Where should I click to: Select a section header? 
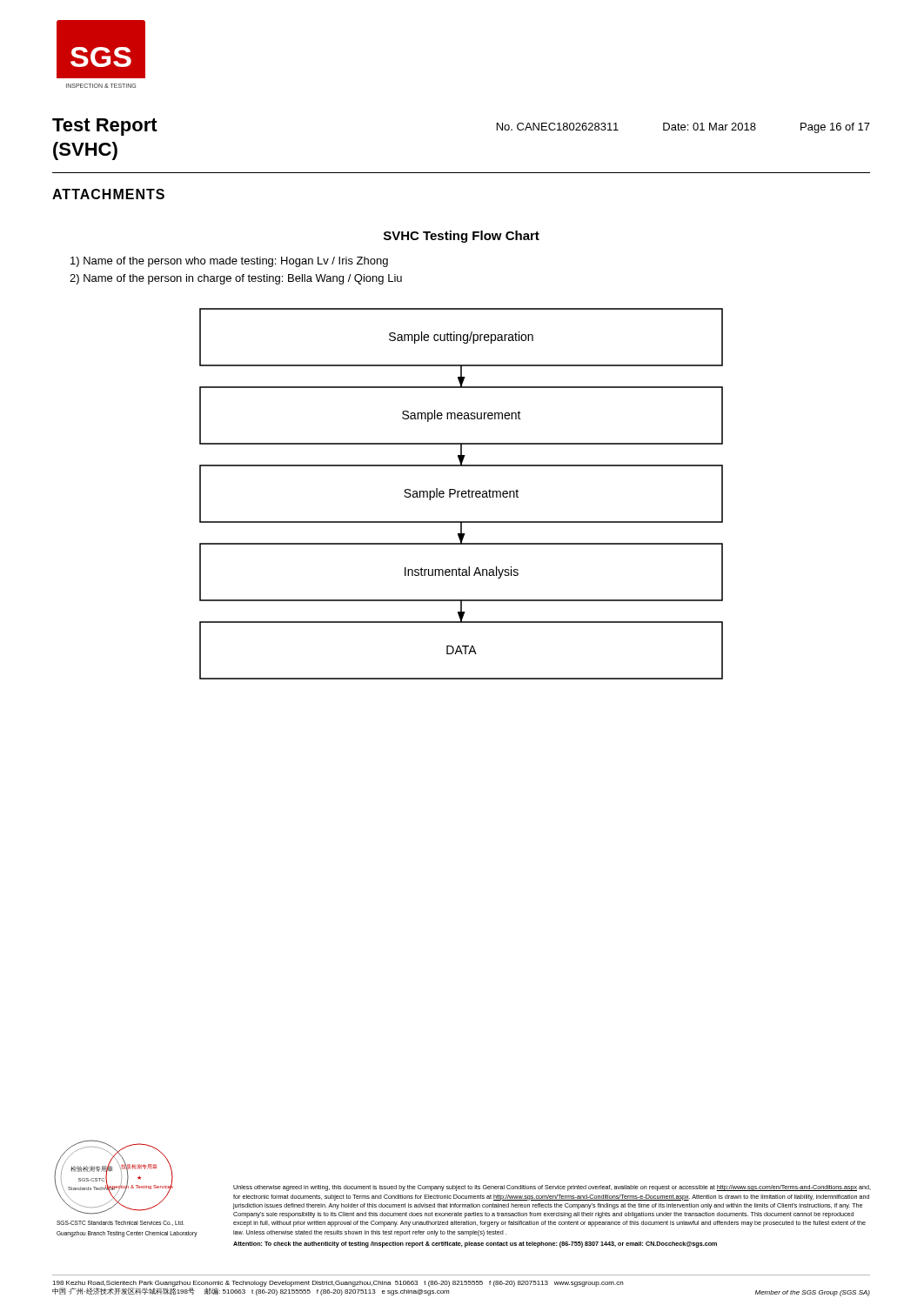tap(109, 194)
